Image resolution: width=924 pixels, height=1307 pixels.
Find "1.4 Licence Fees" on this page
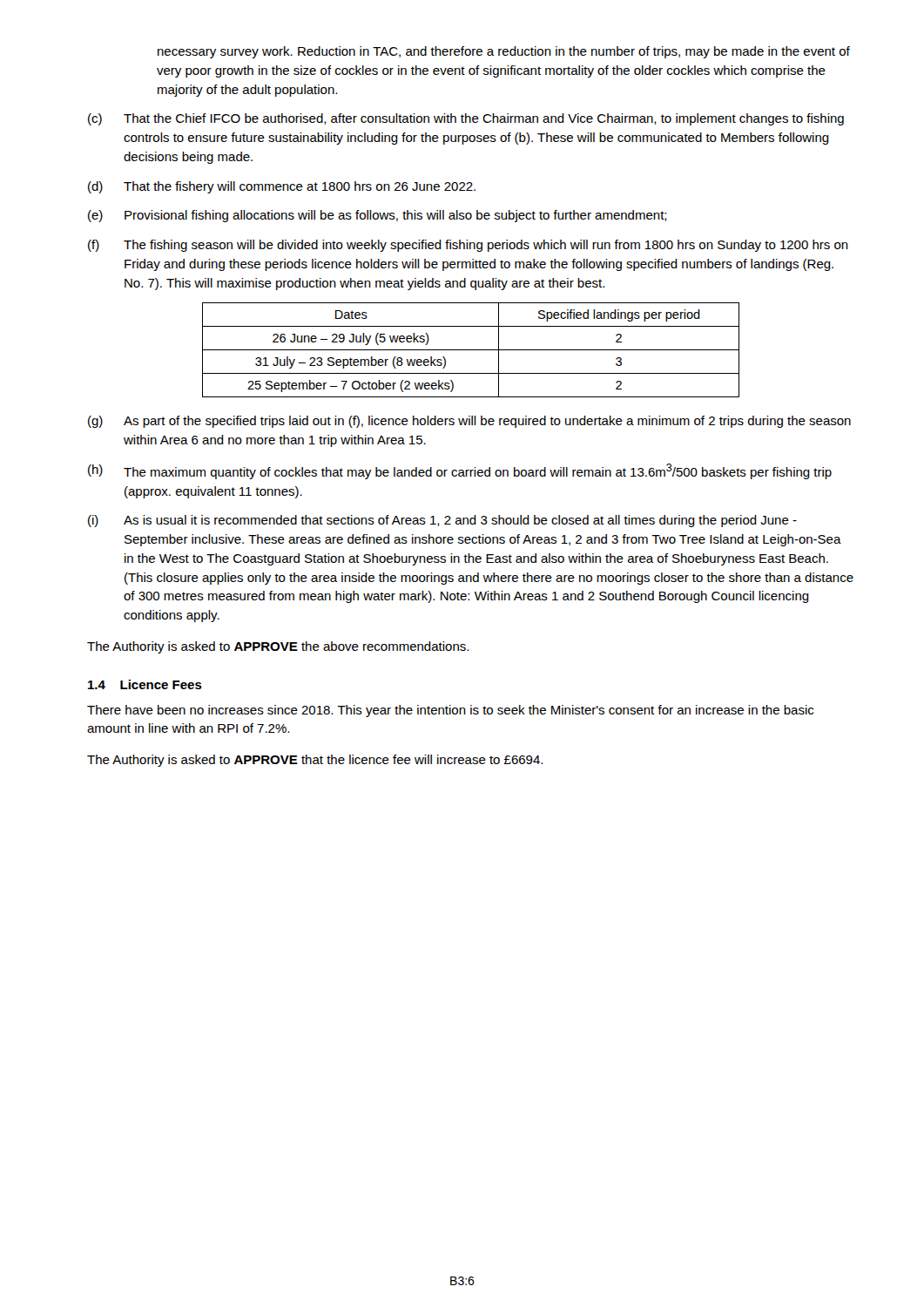tap(144, 684)
